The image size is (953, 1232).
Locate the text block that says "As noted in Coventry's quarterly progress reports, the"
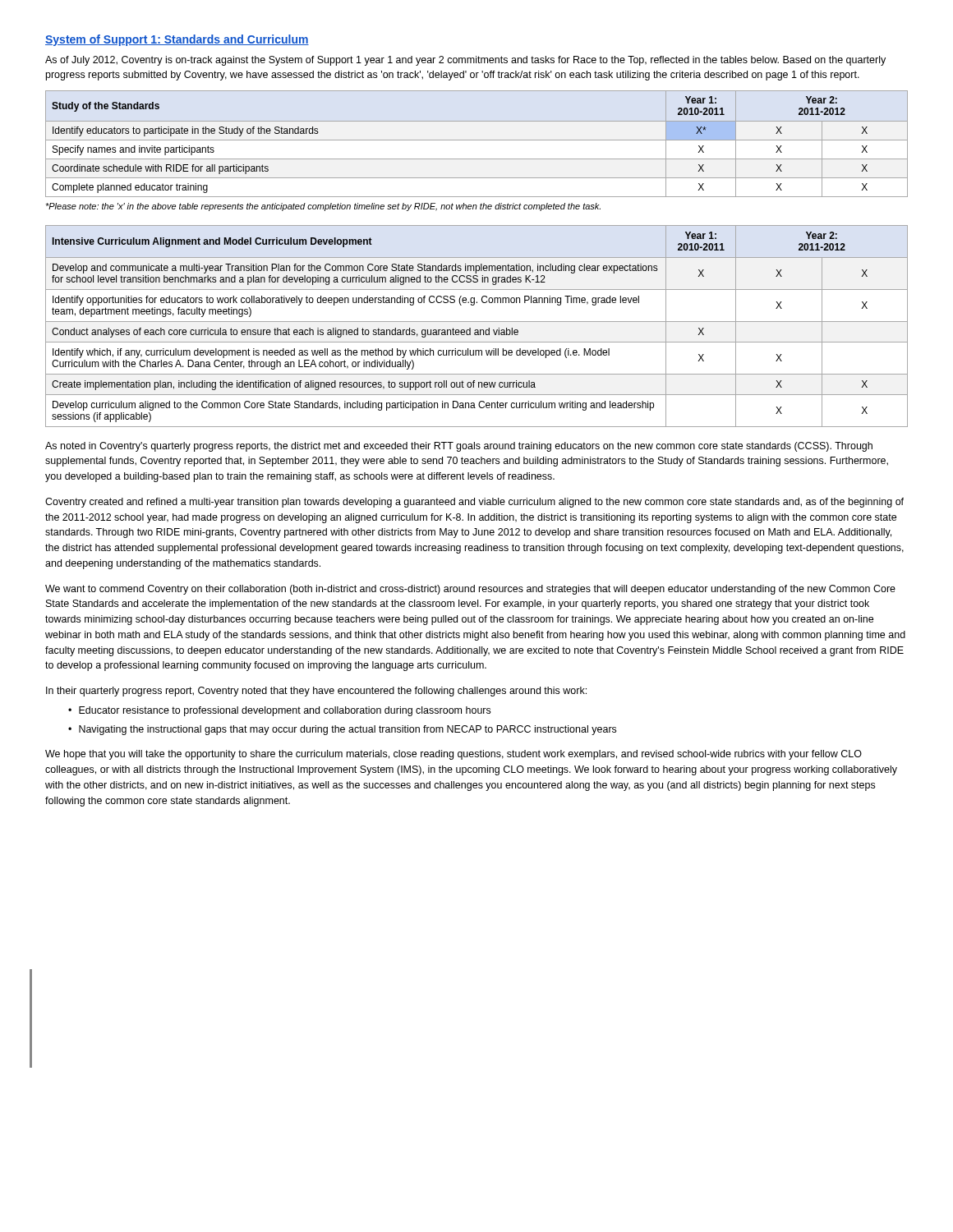tap(467, 461)
